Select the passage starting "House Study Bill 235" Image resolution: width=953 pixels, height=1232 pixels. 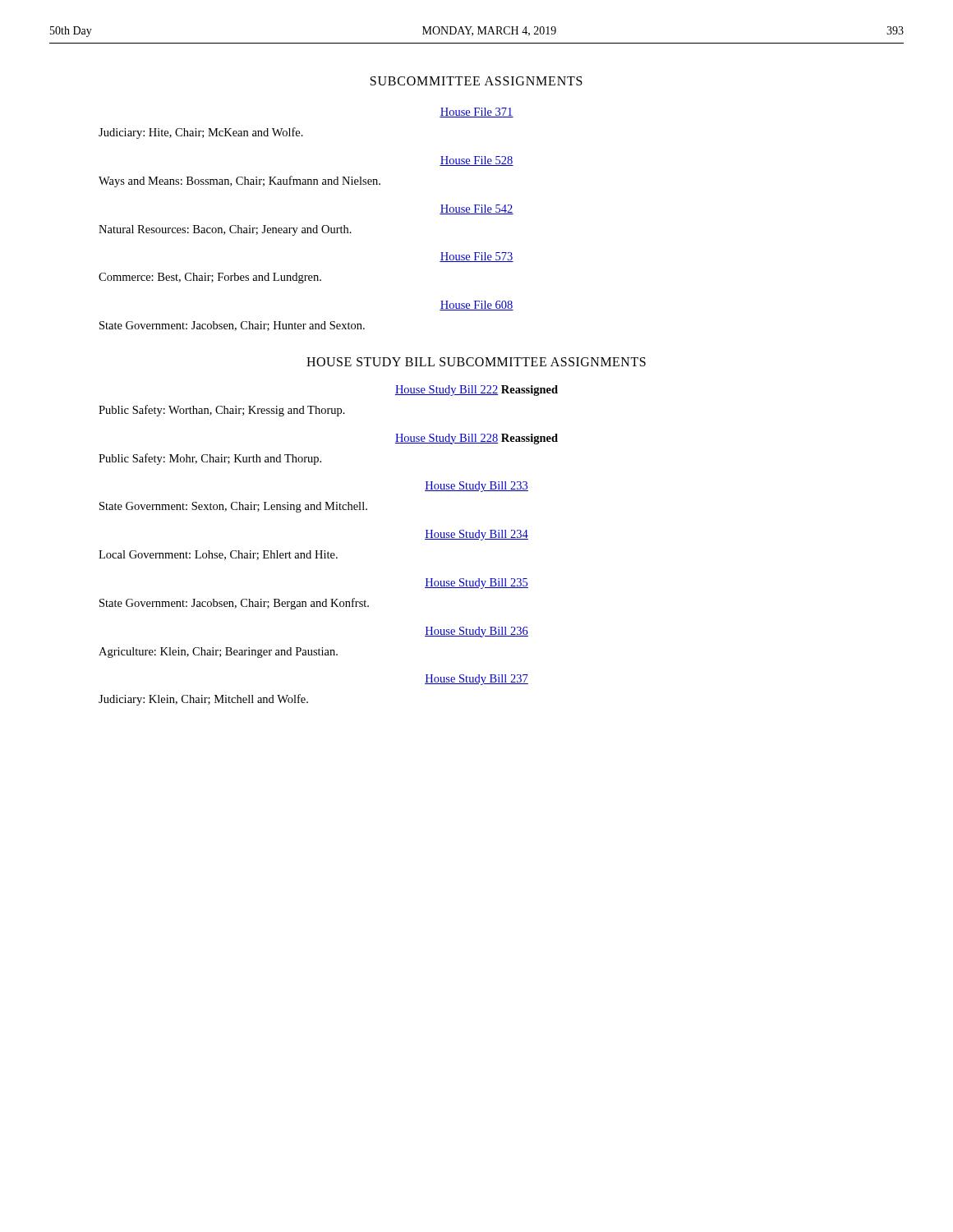point(476,582)
